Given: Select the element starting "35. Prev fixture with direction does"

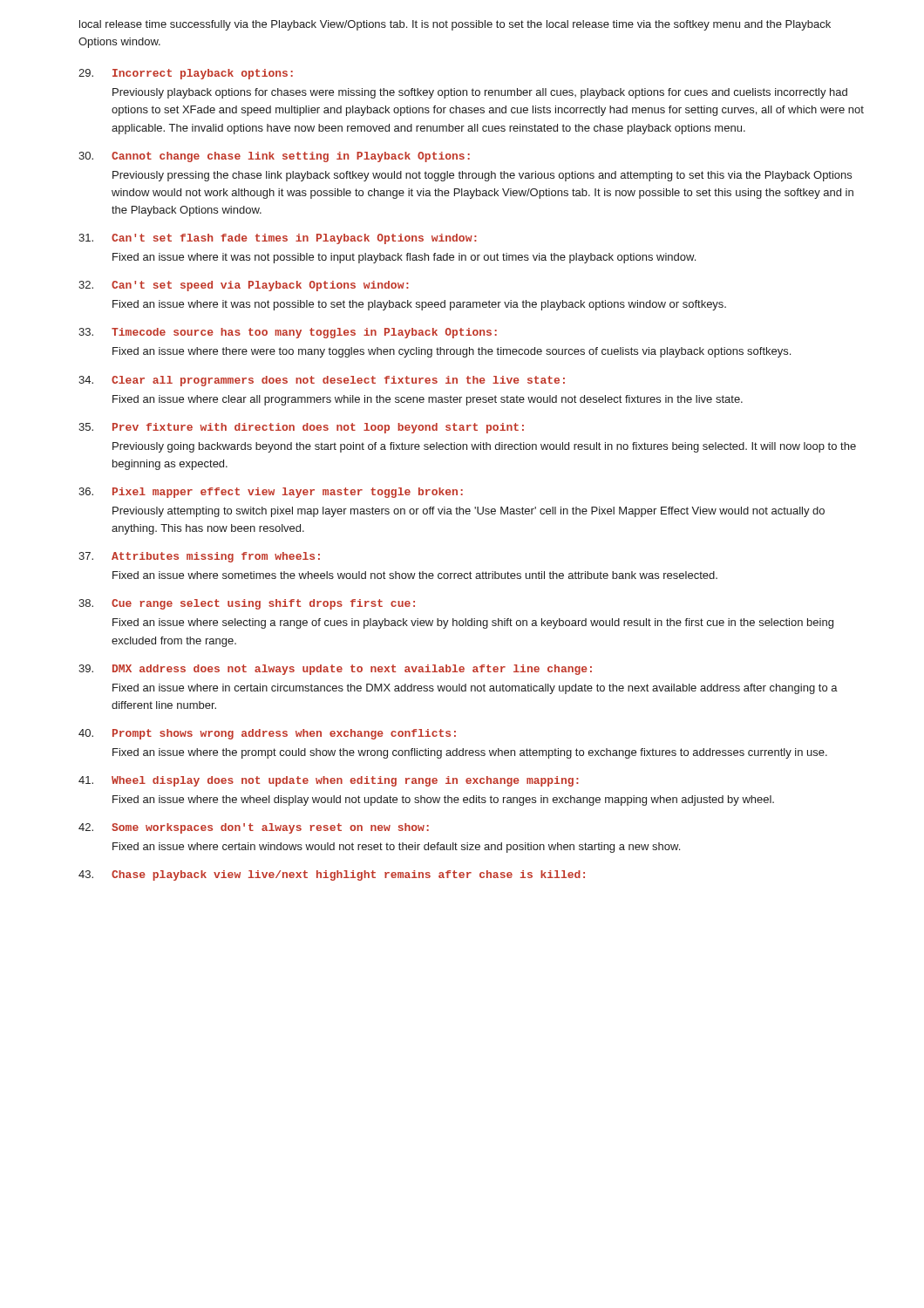Looking at the screenshot, I should click(x=475, y=446).
